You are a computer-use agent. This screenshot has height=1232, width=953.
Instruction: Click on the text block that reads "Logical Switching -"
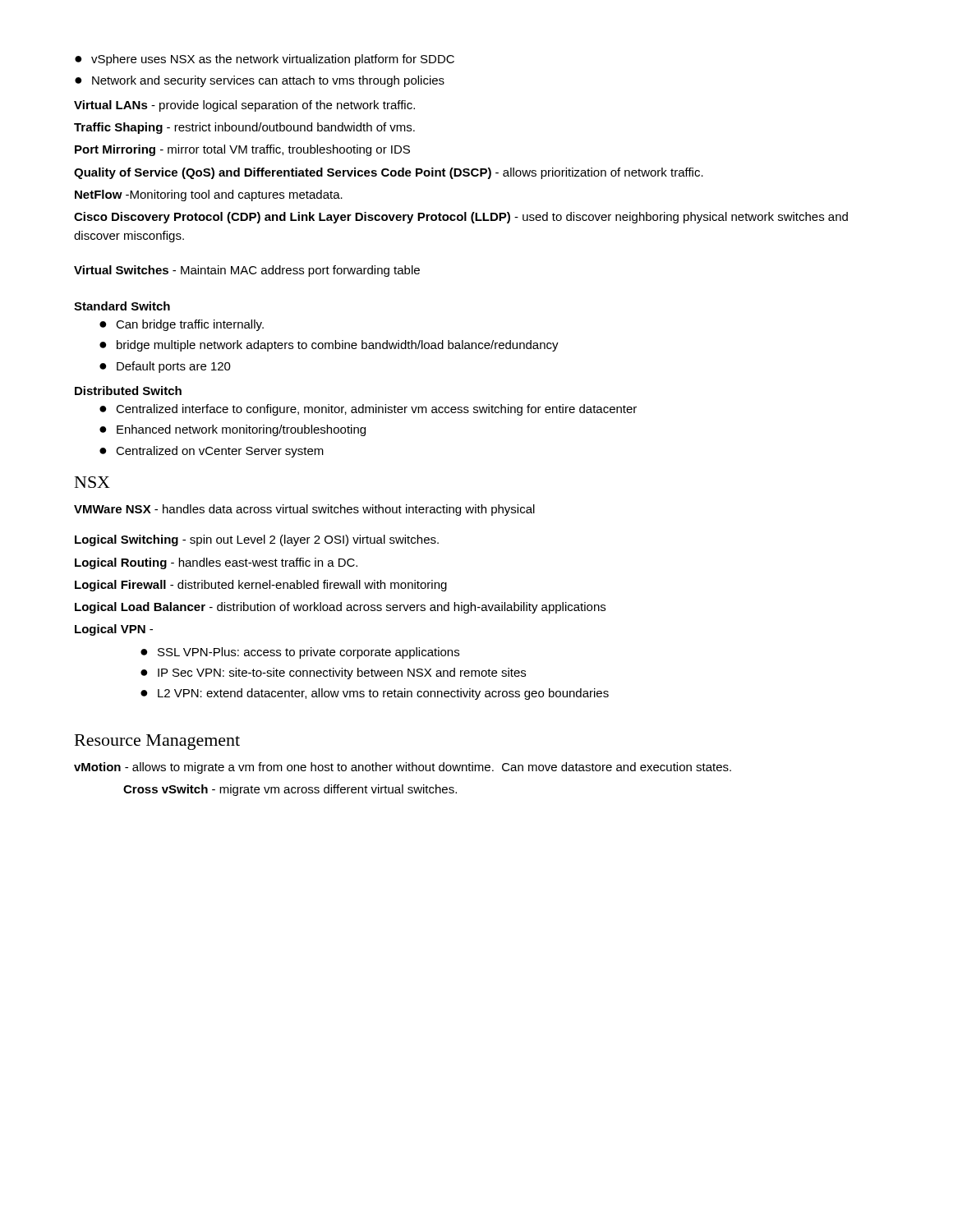257,539
